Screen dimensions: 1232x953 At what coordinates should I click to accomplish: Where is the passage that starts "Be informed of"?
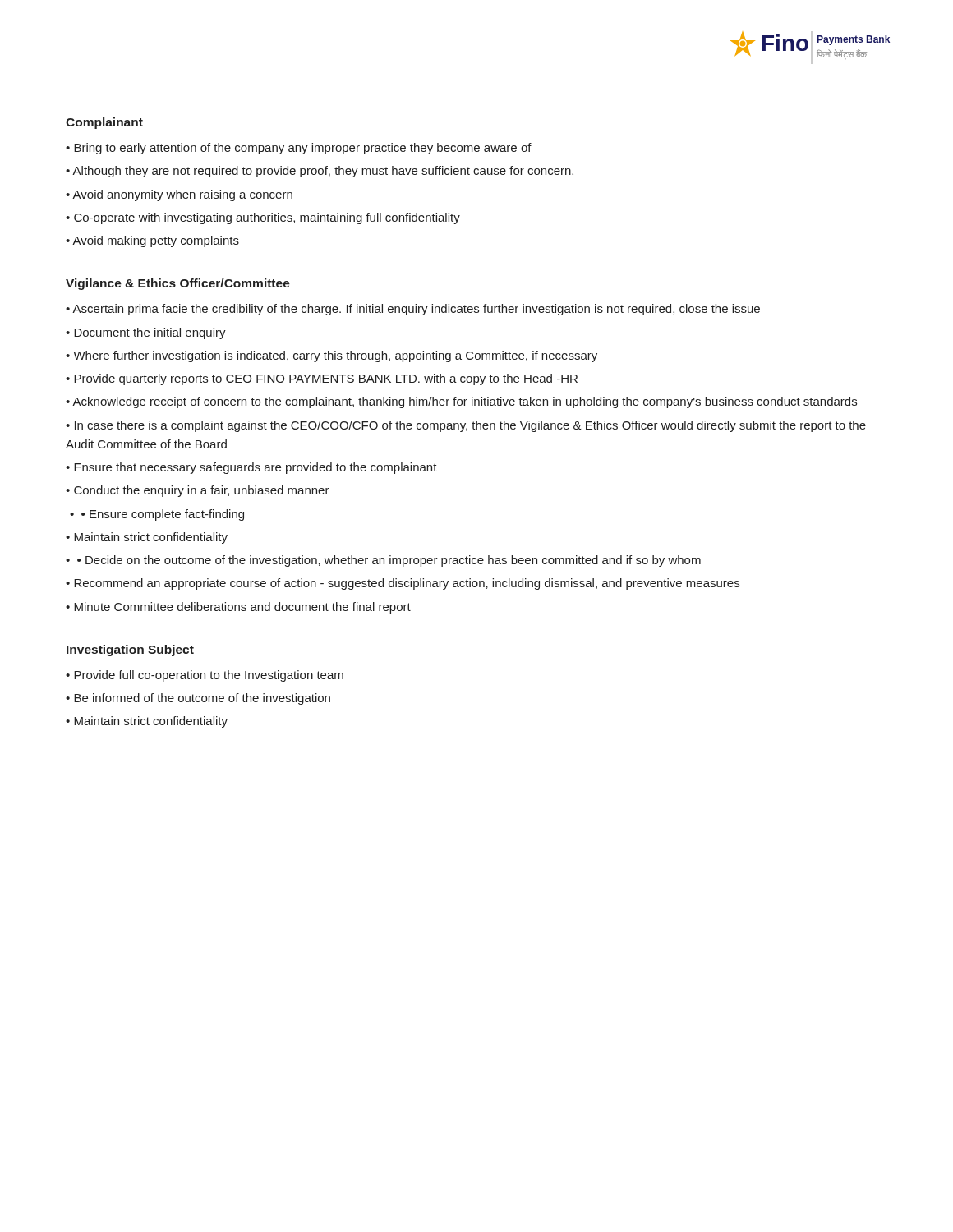[x=202, y=698]
